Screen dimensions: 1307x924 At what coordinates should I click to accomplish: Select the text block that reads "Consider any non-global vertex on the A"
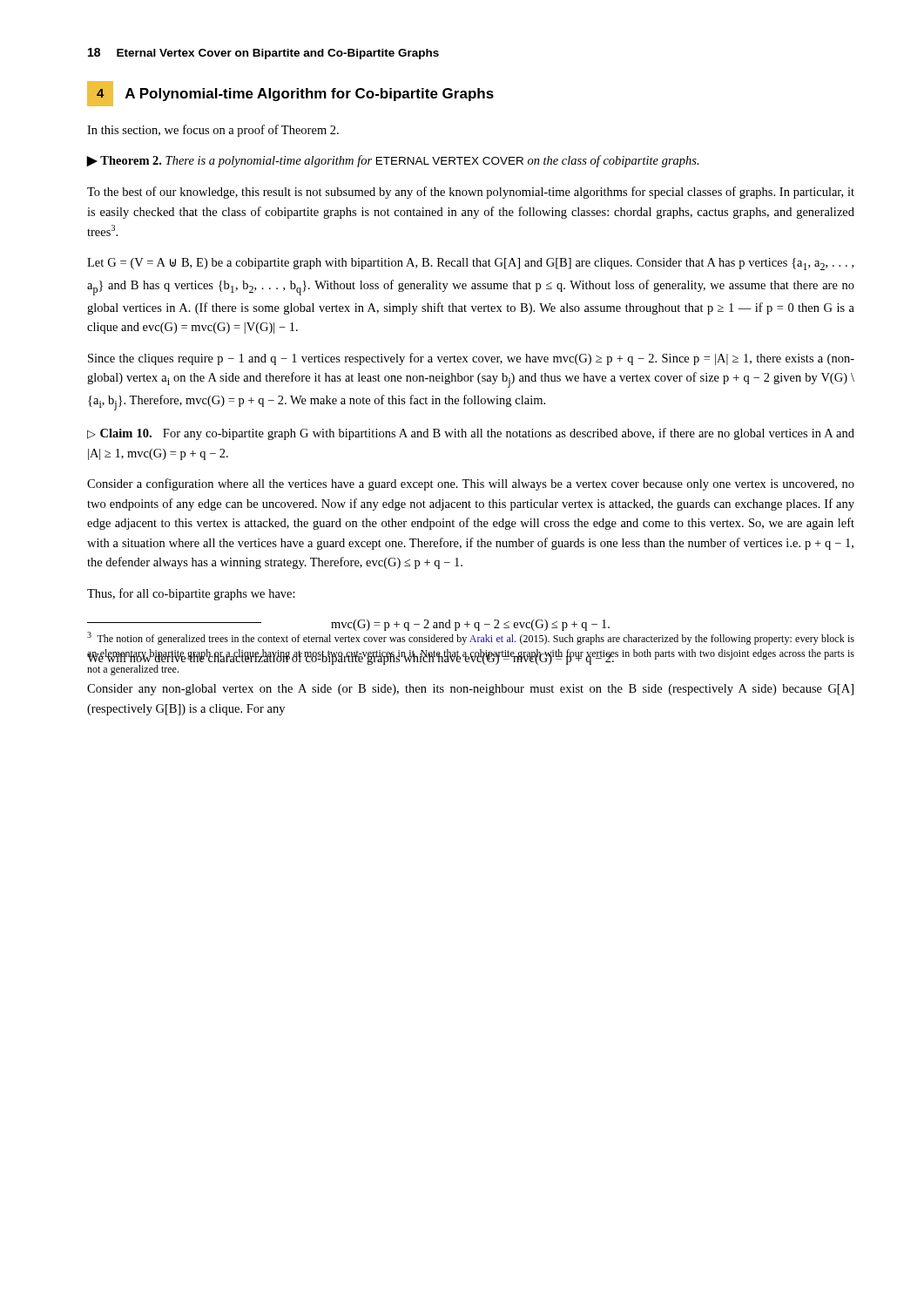[471, 698]
